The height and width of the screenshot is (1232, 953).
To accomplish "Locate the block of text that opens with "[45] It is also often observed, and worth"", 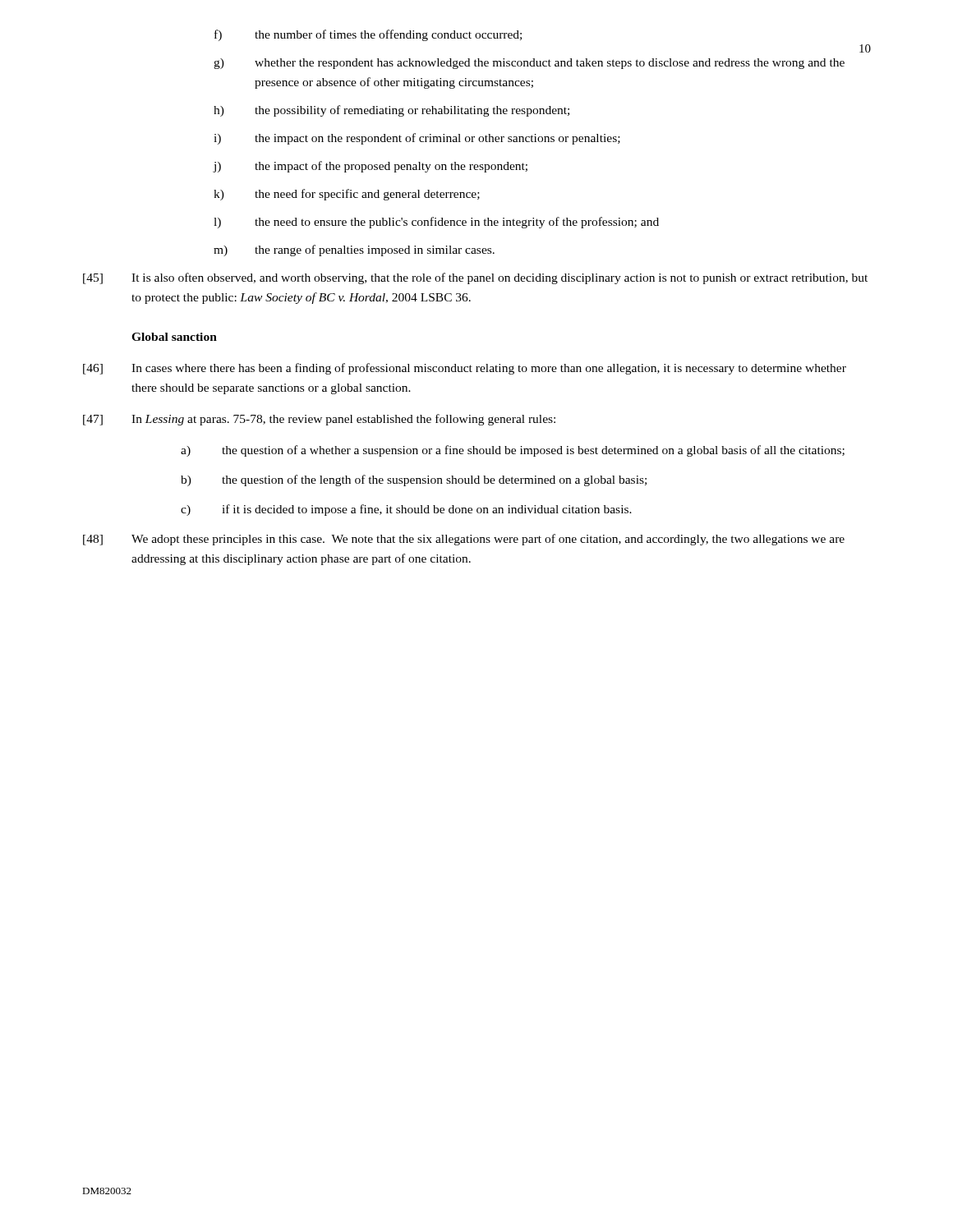I will pos(476,288).
